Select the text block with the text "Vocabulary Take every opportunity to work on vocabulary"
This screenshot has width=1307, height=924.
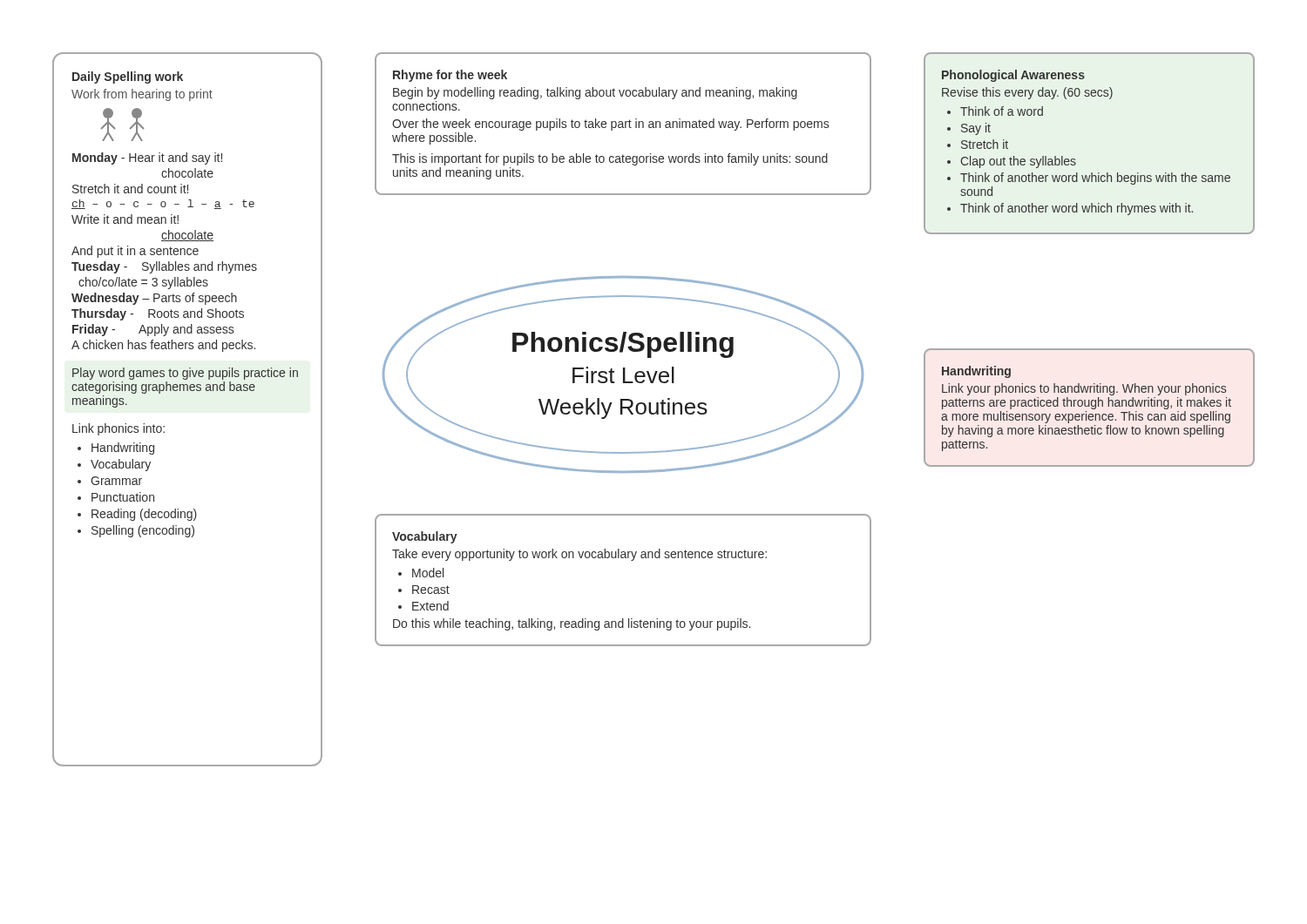pos(425,537)
